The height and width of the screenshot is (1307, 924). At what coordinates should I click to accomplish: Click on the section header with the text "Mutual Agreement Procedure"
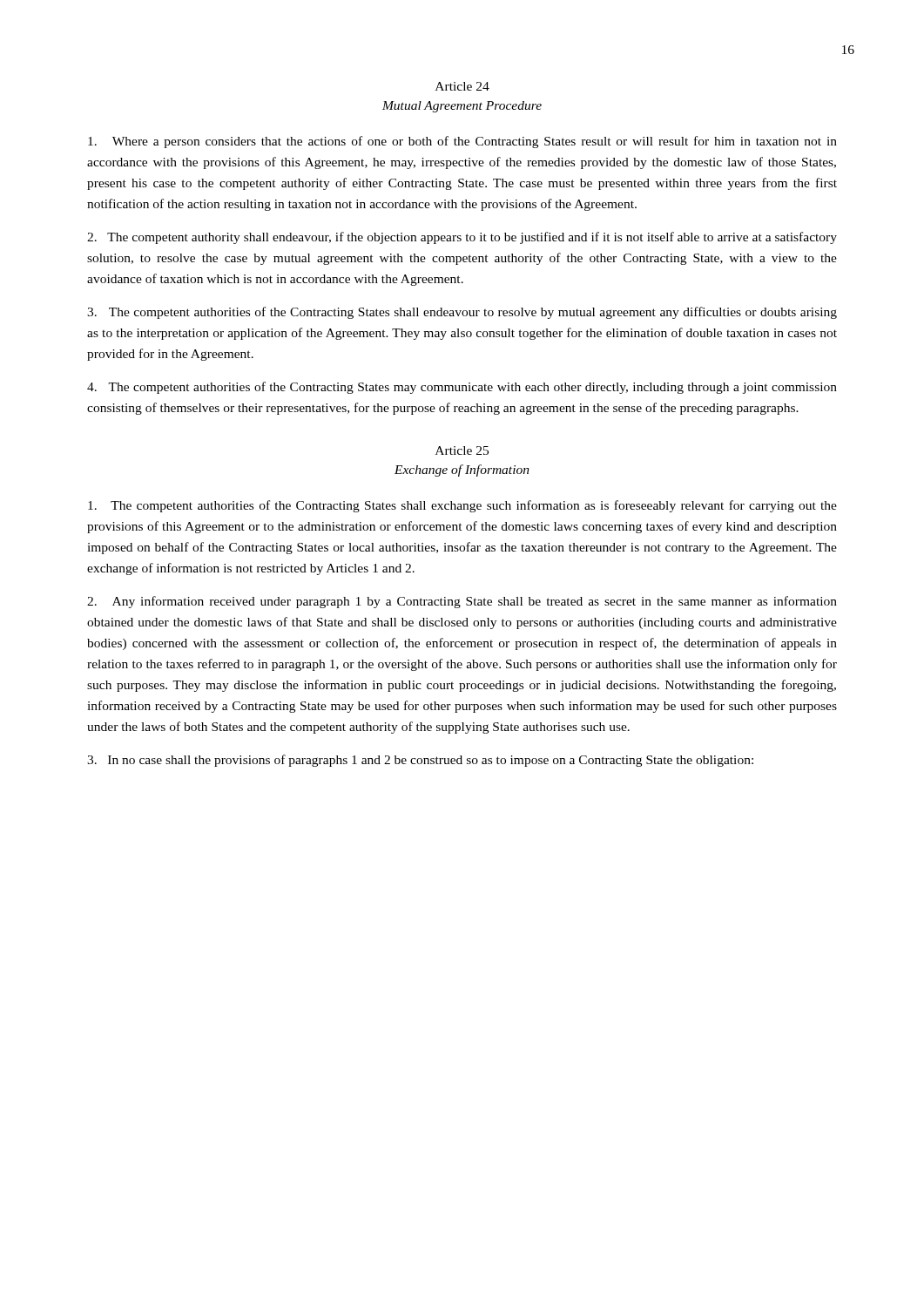coord(462,105)
